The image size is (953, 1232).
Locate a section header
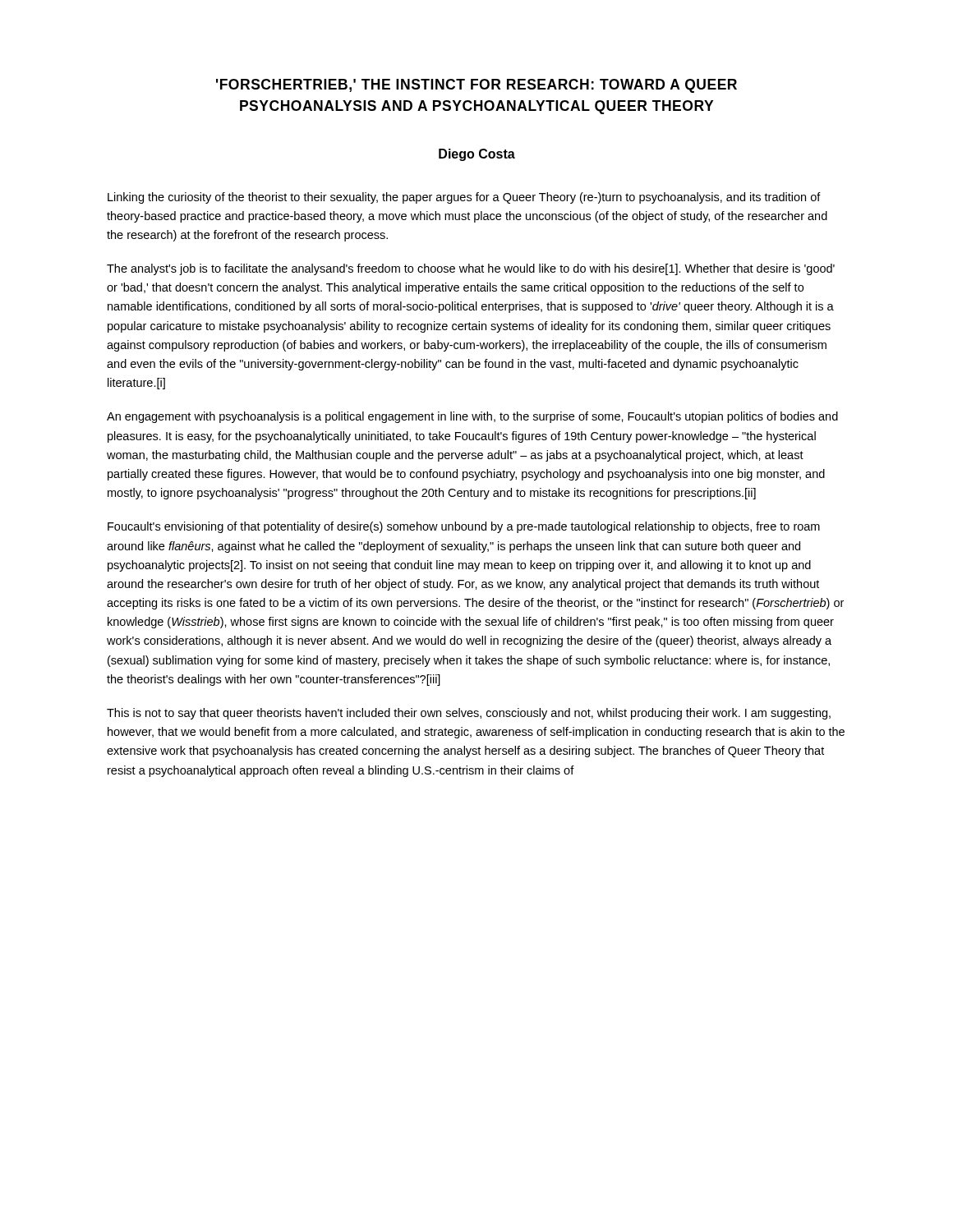476,154
